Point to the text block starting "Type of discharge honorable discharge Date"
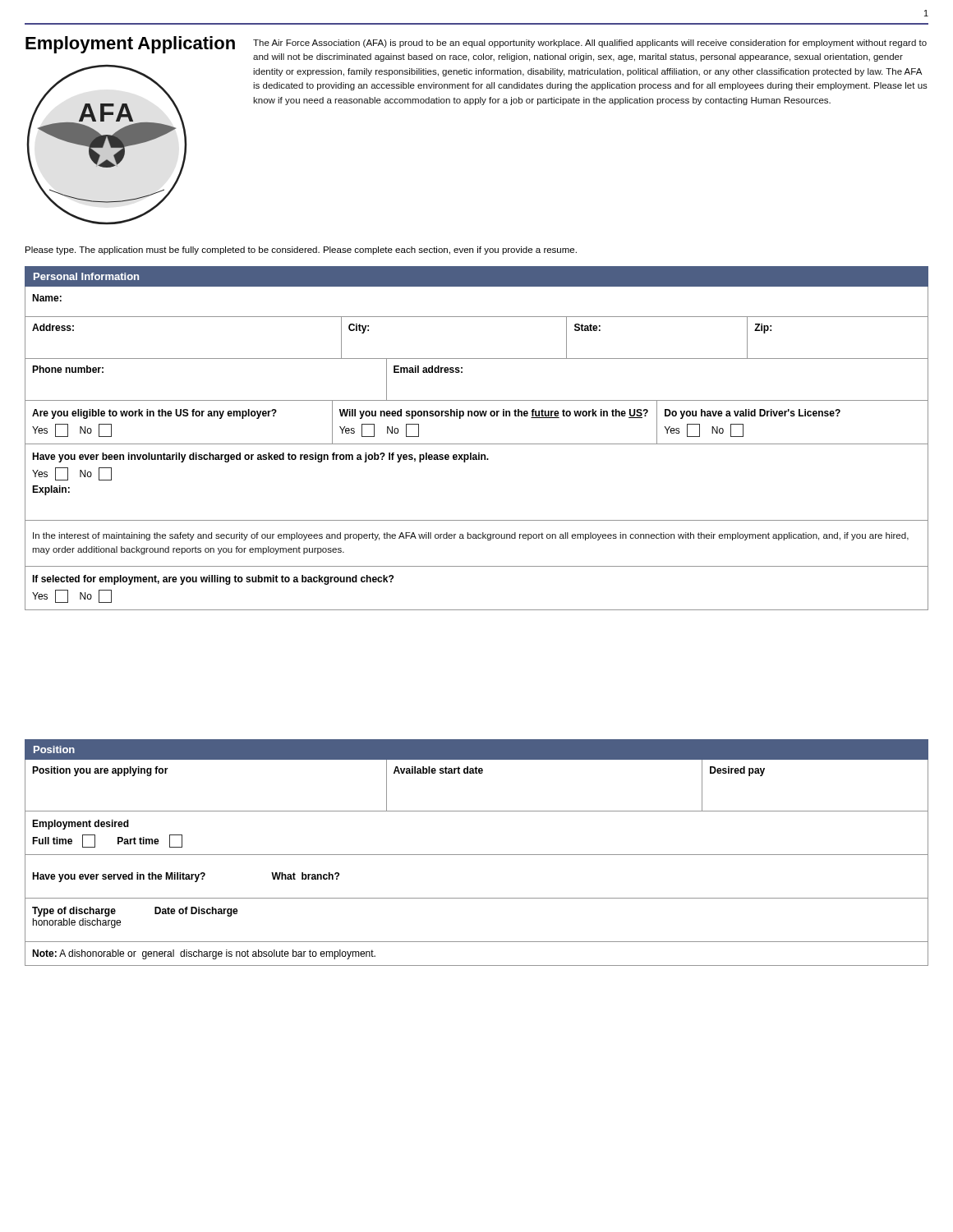 click(x=71, y=911)
